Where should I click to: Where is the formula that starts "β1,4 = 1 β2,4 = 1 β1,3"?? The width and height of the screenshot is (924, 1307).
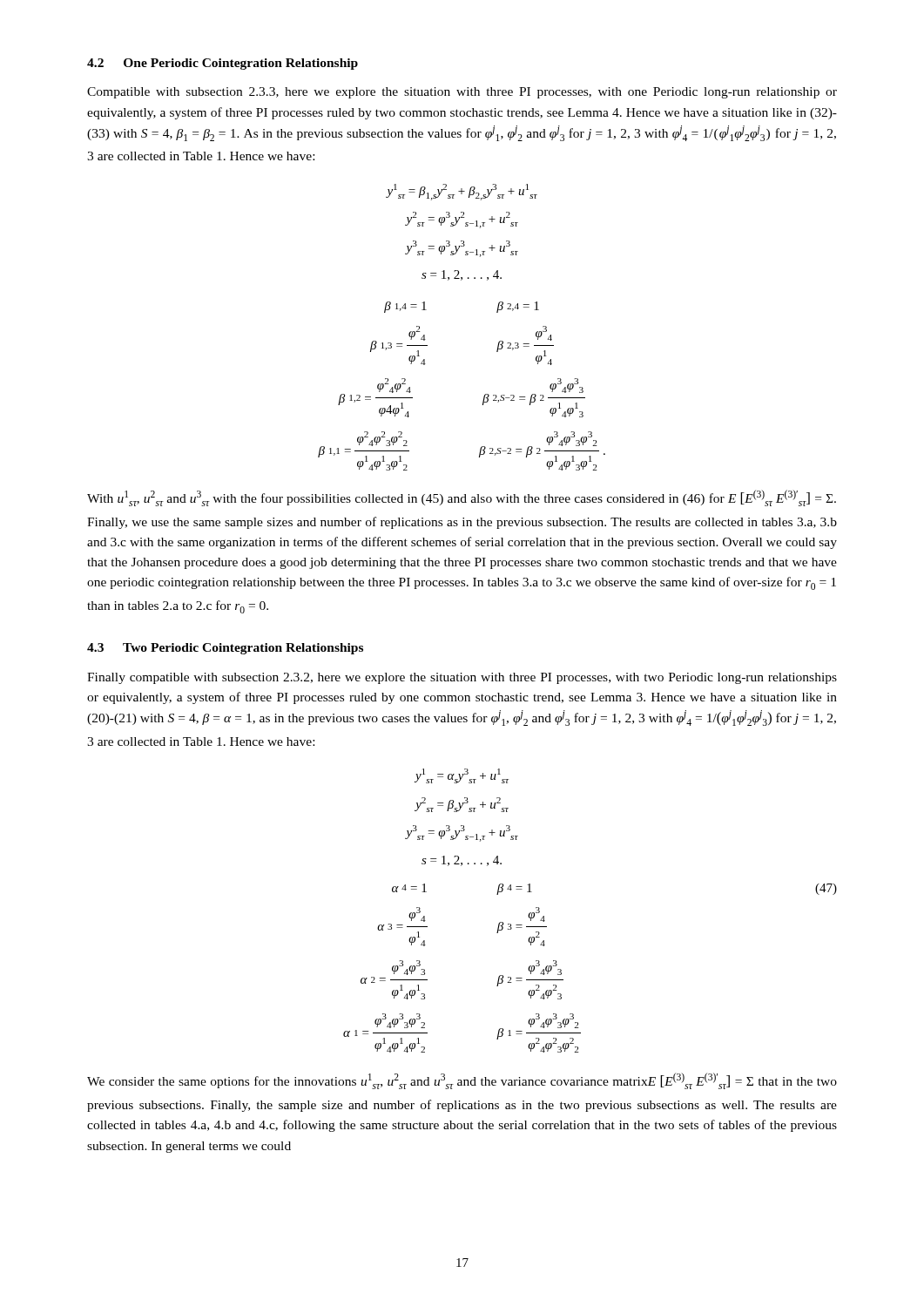click(462, 386)
